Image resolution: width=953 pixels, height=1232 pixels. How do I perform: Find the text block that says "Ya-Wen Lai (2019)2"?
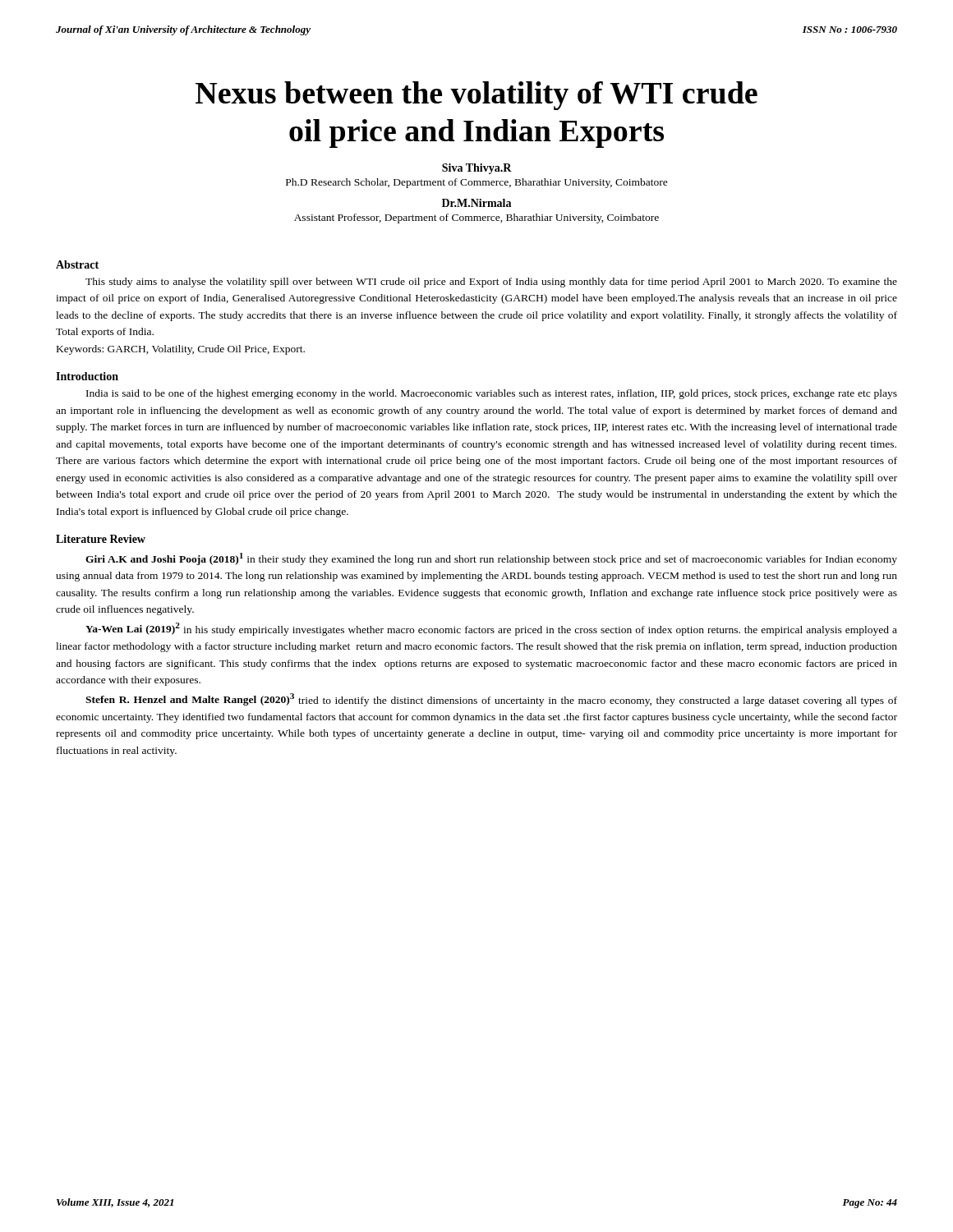point(476,654)
